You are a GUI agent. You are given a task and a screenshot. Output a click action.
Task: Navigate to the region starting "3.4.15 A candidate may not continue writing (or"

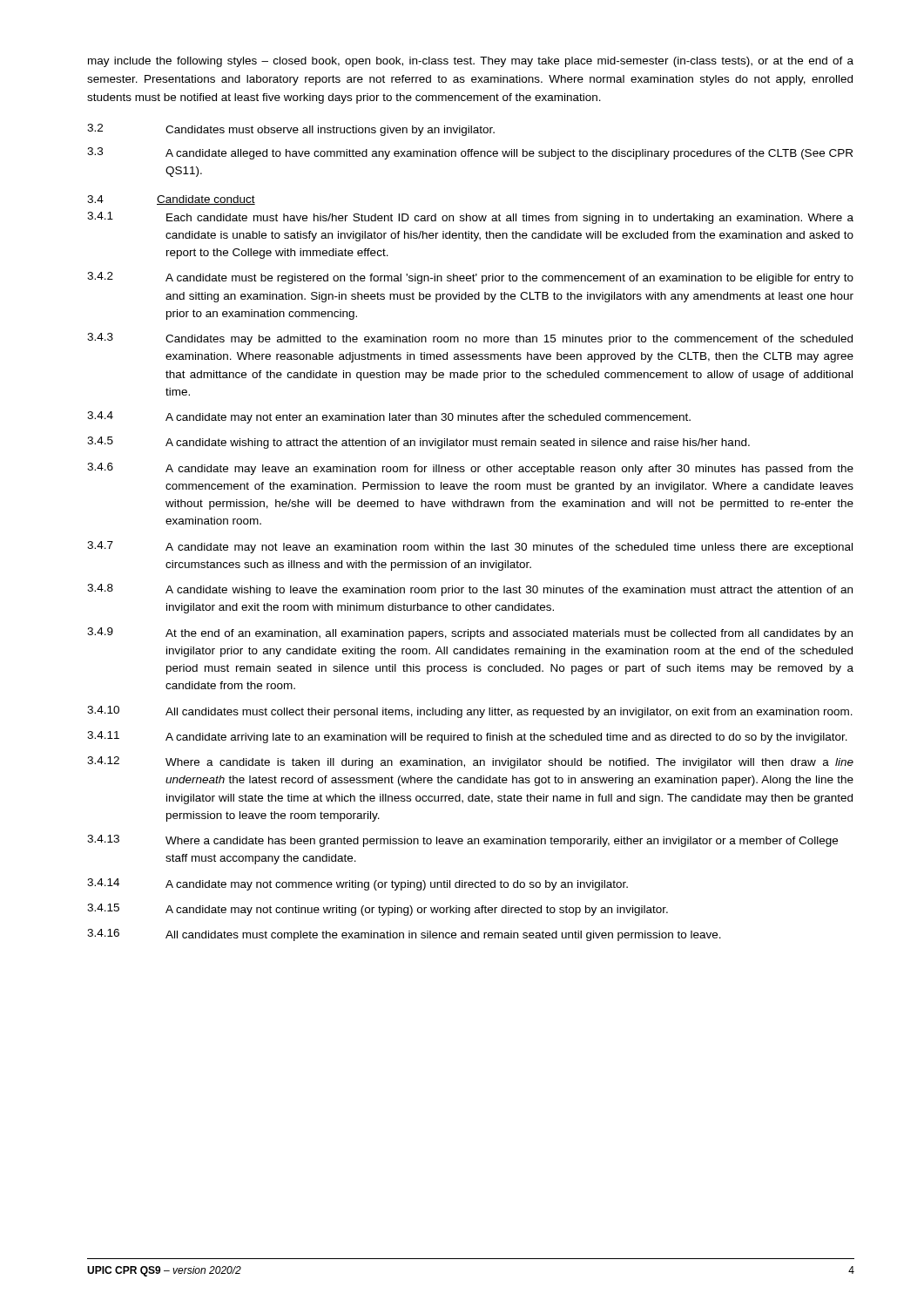click(470, 910)
